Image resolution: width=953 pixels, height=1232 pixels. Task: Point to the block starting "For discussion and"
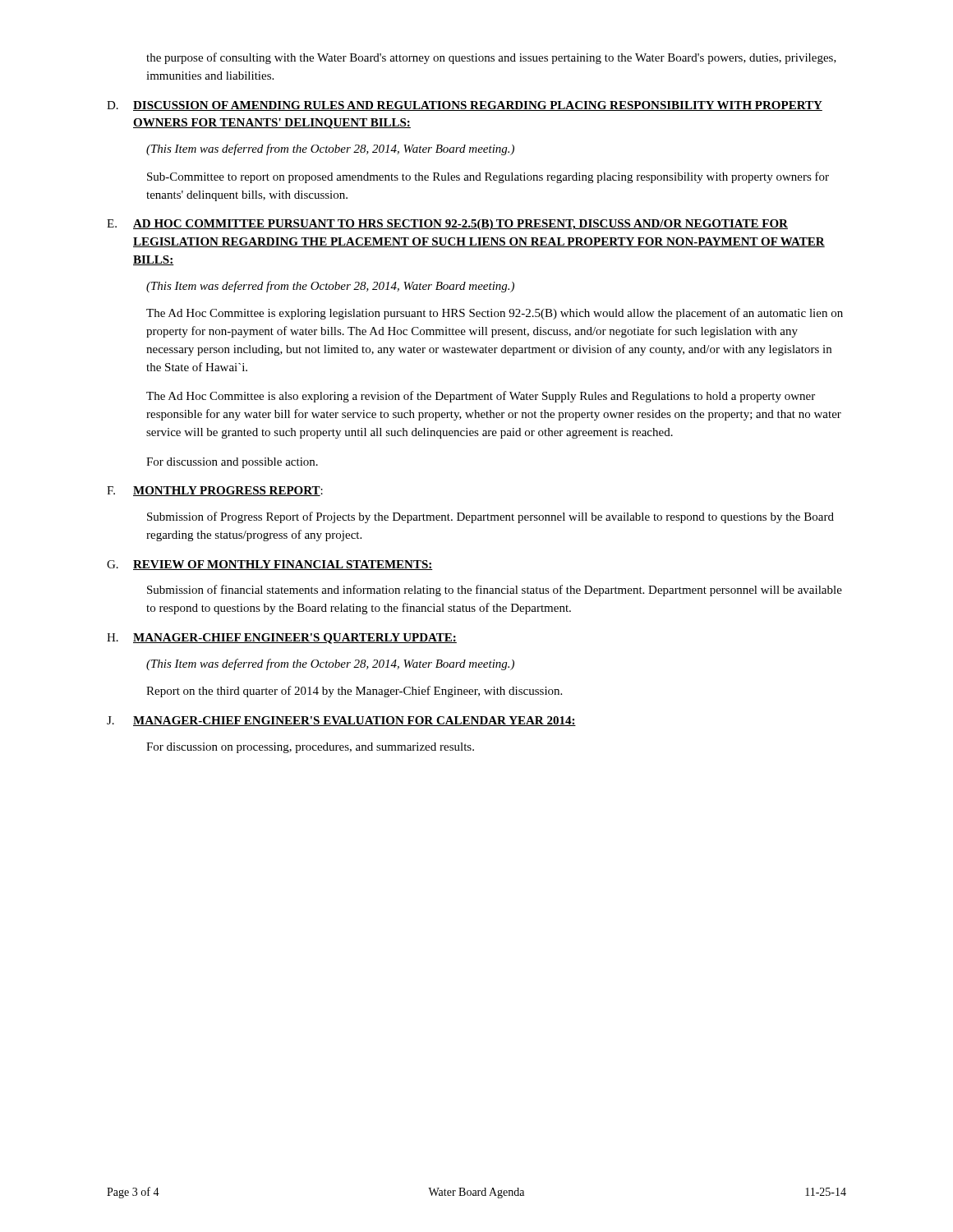click(232, 461)
